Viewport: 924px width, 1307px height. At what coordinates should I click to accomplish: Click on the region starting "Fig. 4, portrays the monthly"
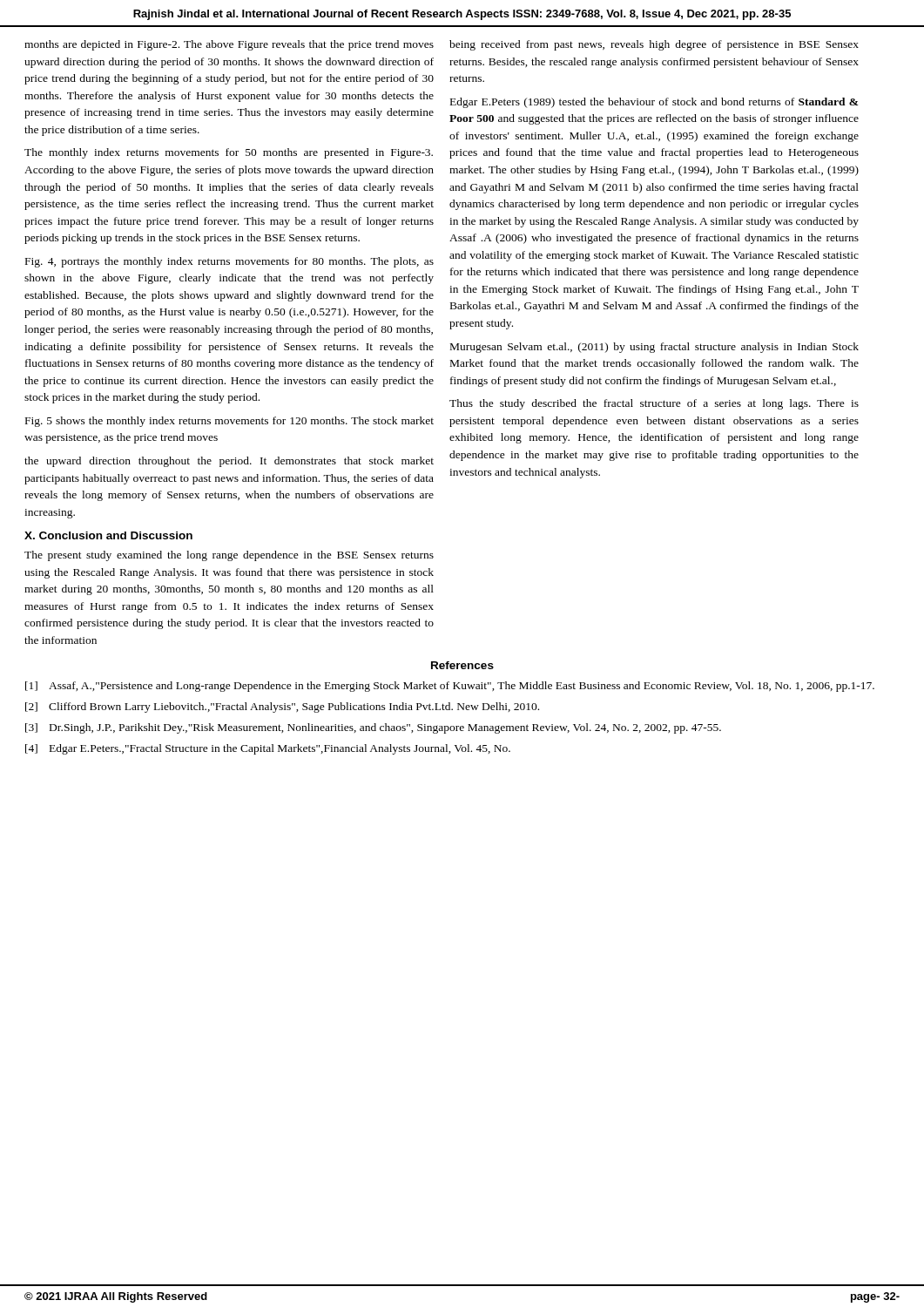pos(229,329)
